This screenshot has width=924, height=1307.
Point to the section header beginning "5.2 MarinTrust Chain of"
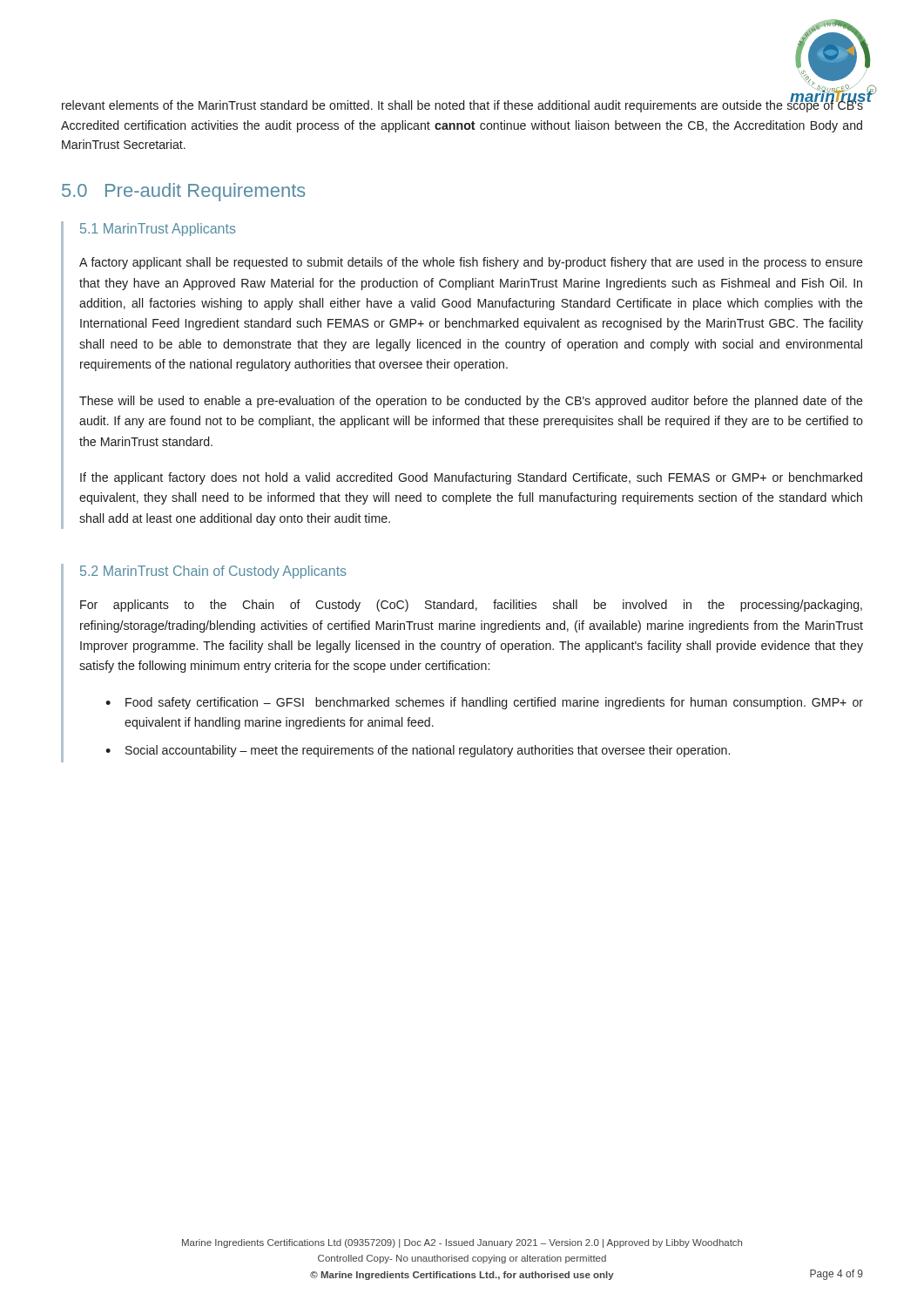click(x=213, y=571)
